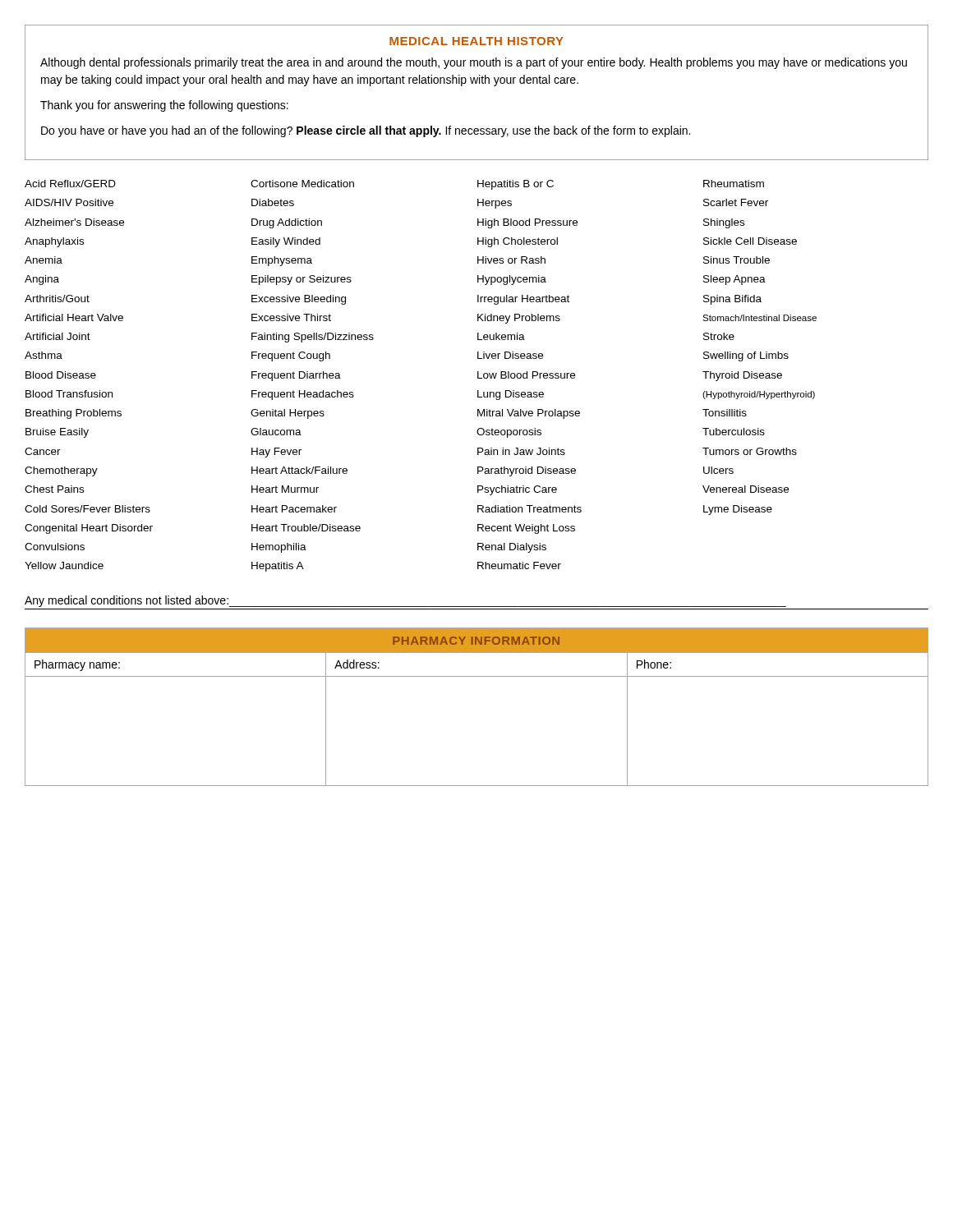The image size is (953, 1232).
Task: Find the list item that says "Hives or Rash"
Action: click(511, 260)
